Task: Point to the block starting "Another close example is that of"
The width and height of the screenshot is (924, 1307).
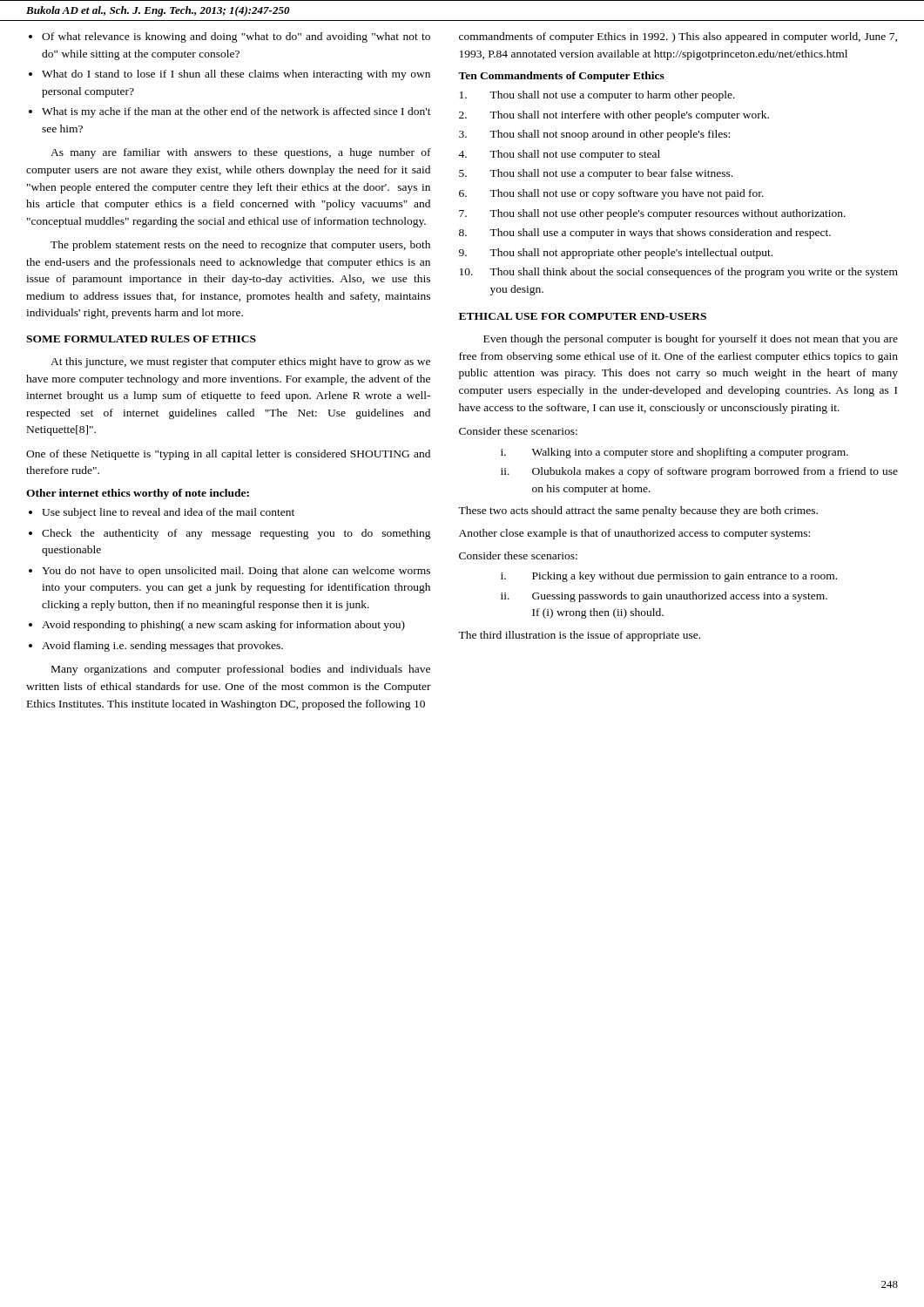Action: pyautogui.click(x=678, y=533)
